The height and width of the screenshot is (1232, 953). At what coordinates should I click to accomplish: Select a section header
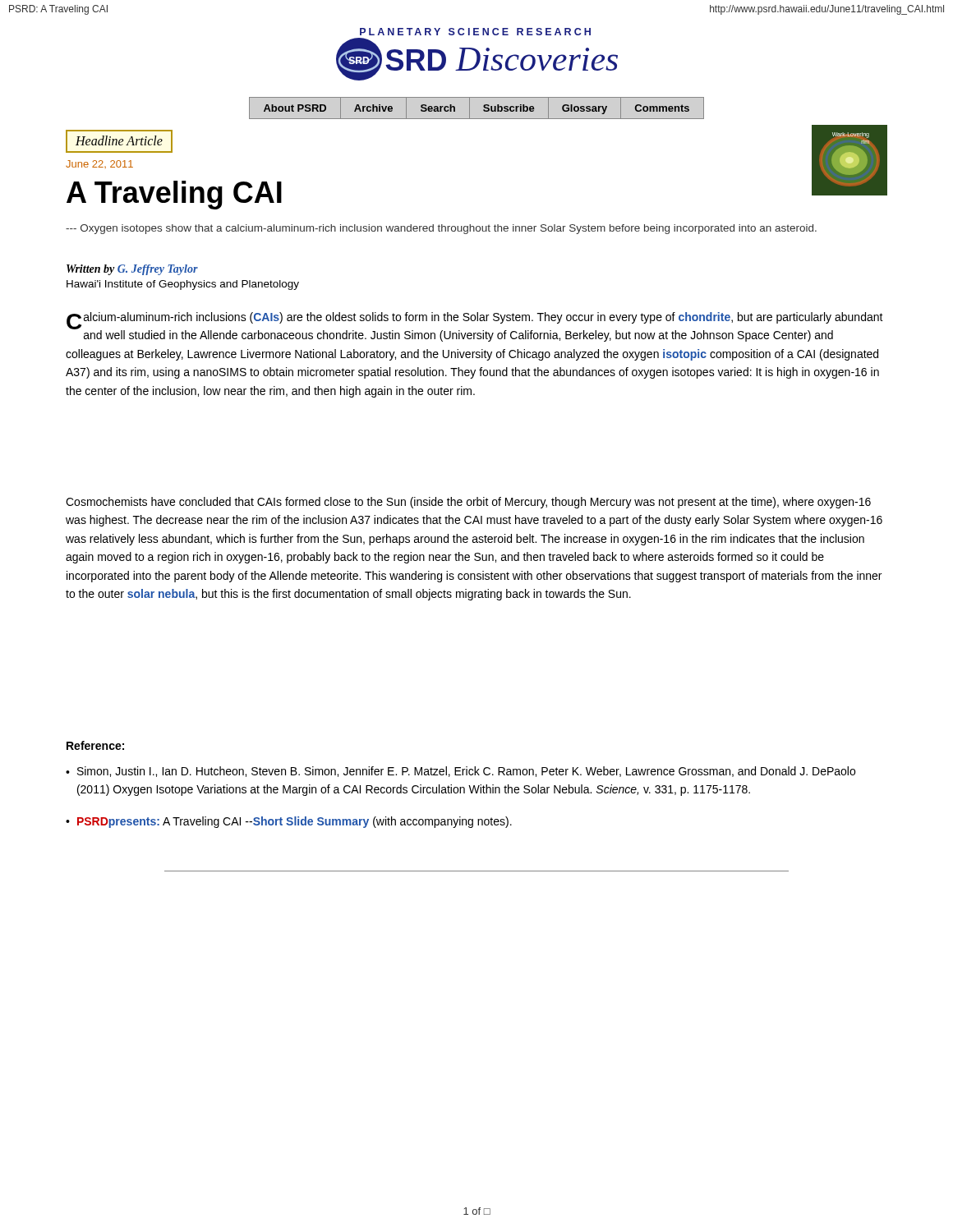tap(95, 746)
